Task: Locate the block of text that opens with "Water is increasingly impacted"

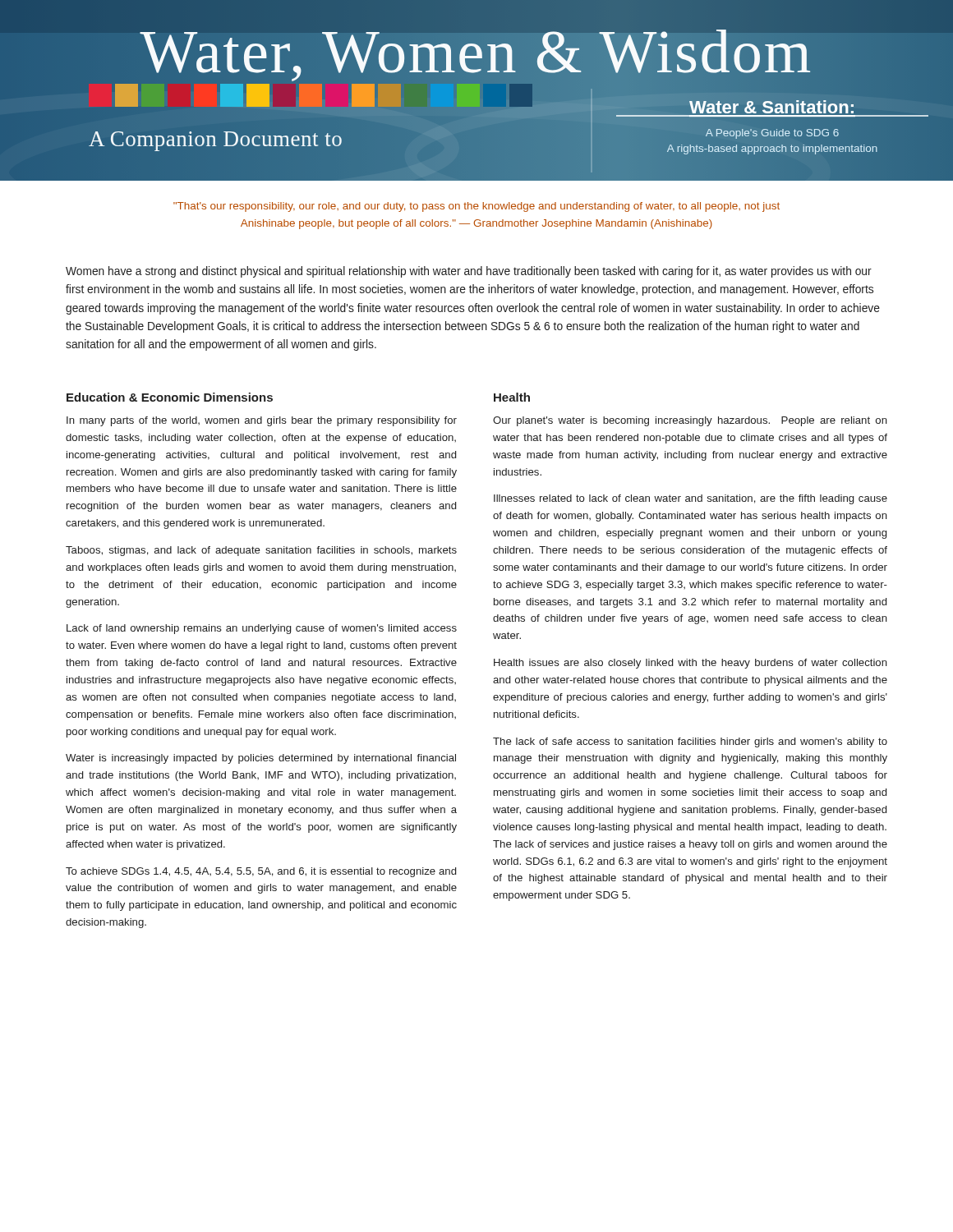Action: [x=261, y=802]
